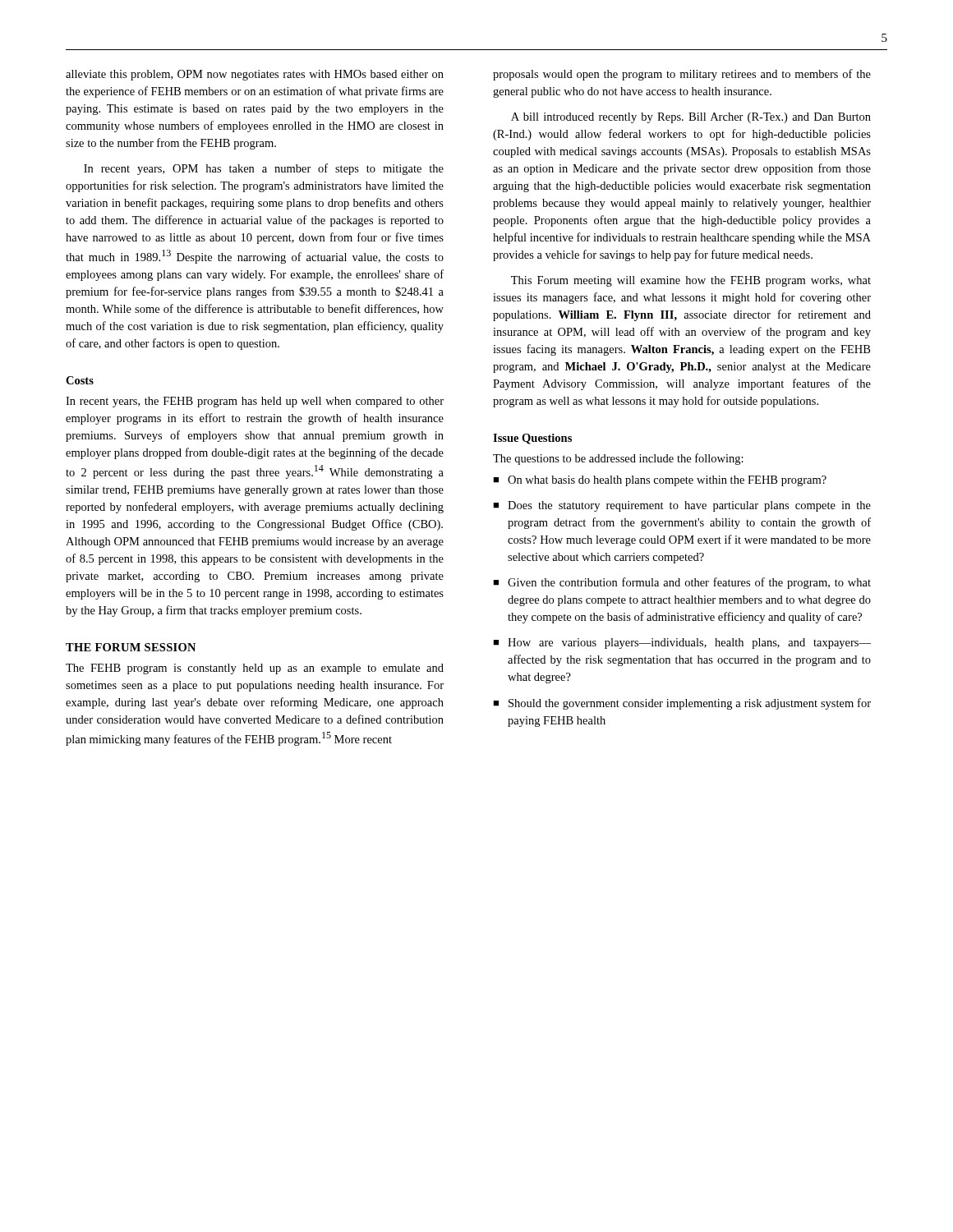Viewport: 953px width, 1232px height.
Task: Click on the text block starting "The FEHB program is"
Action: tap(255, 704)
